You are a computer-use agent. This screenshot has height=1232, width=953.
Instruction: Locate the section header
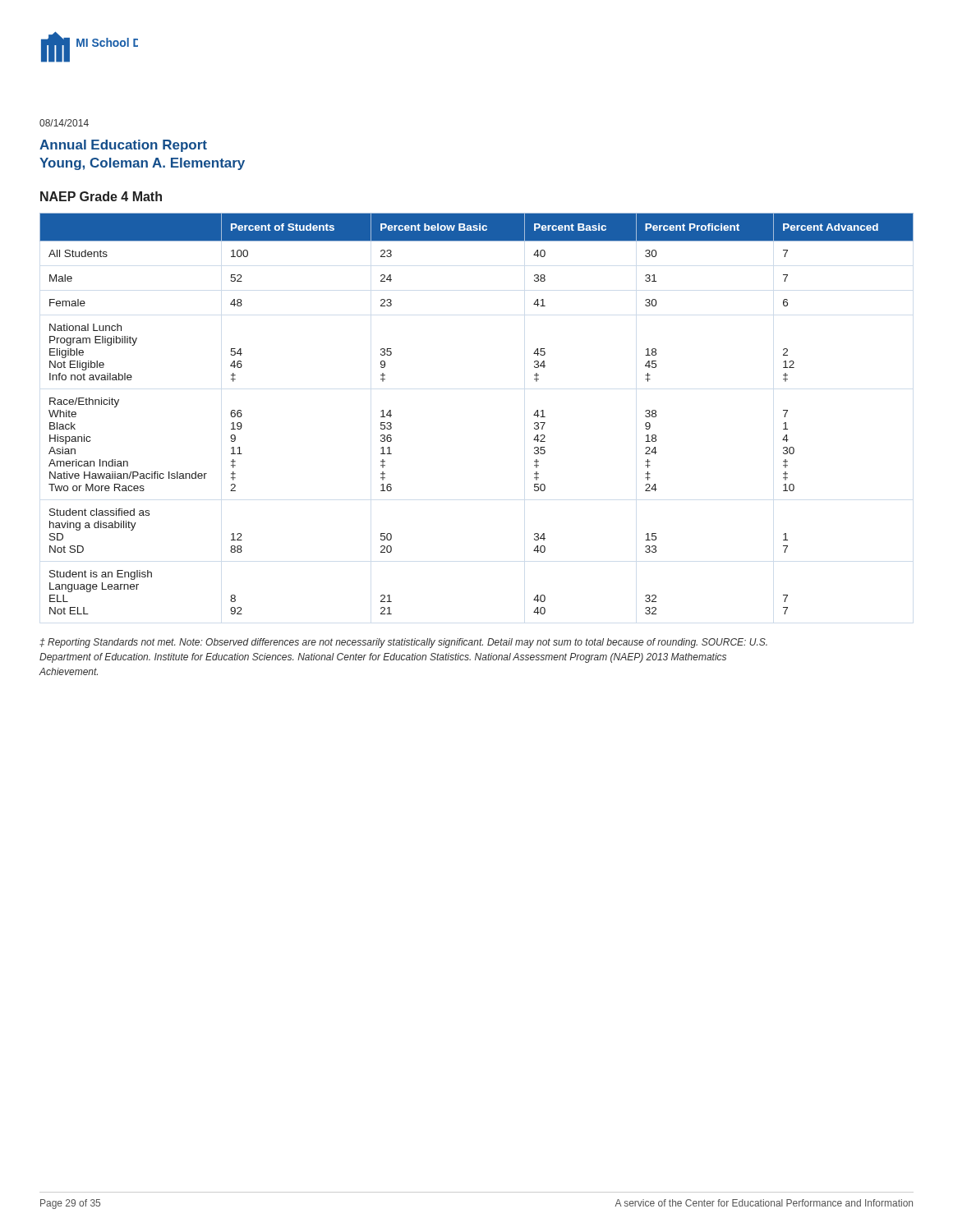(101, 197)
